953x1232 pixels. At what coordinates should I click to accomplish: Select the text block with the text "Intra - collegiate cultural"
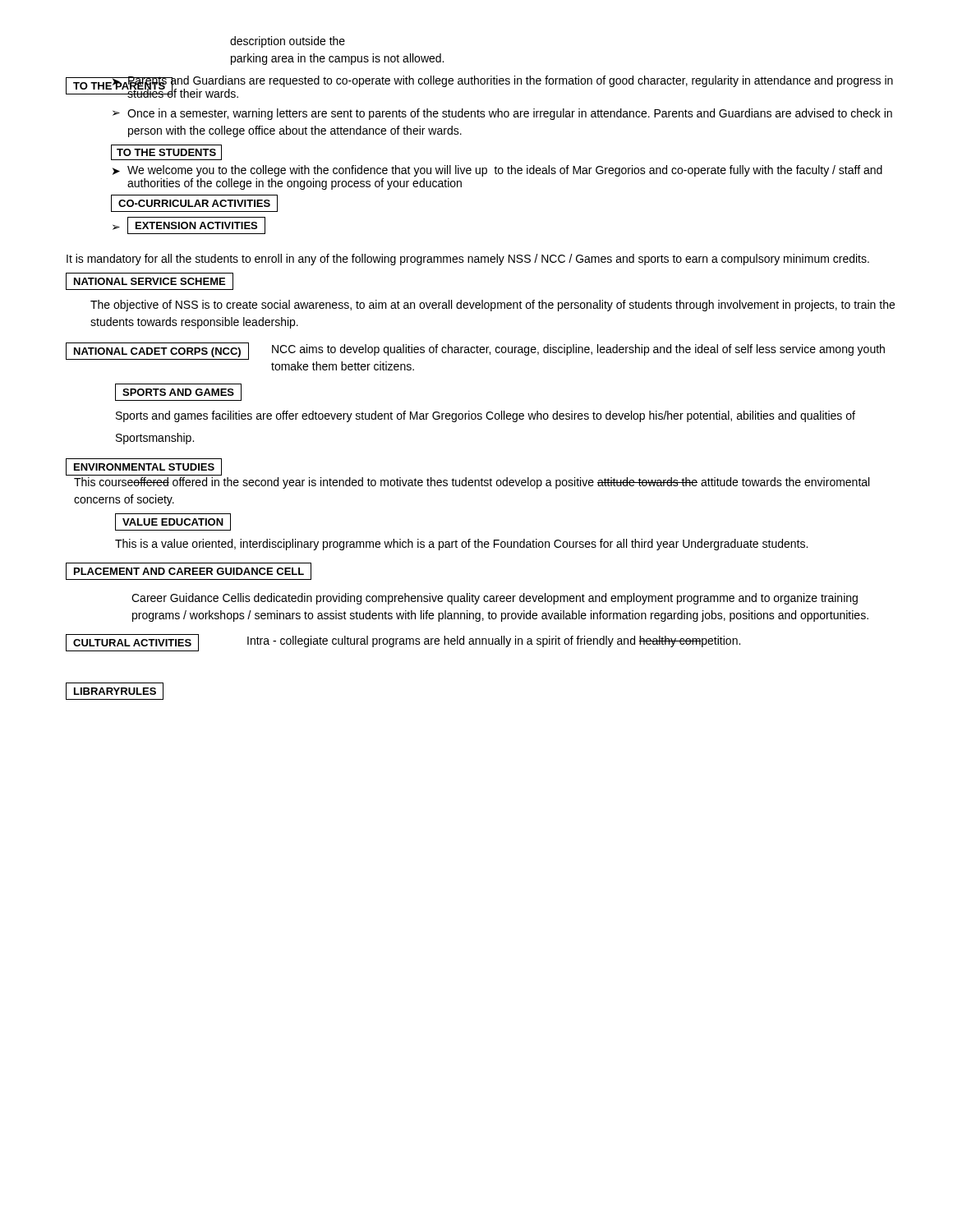(489, 641)
